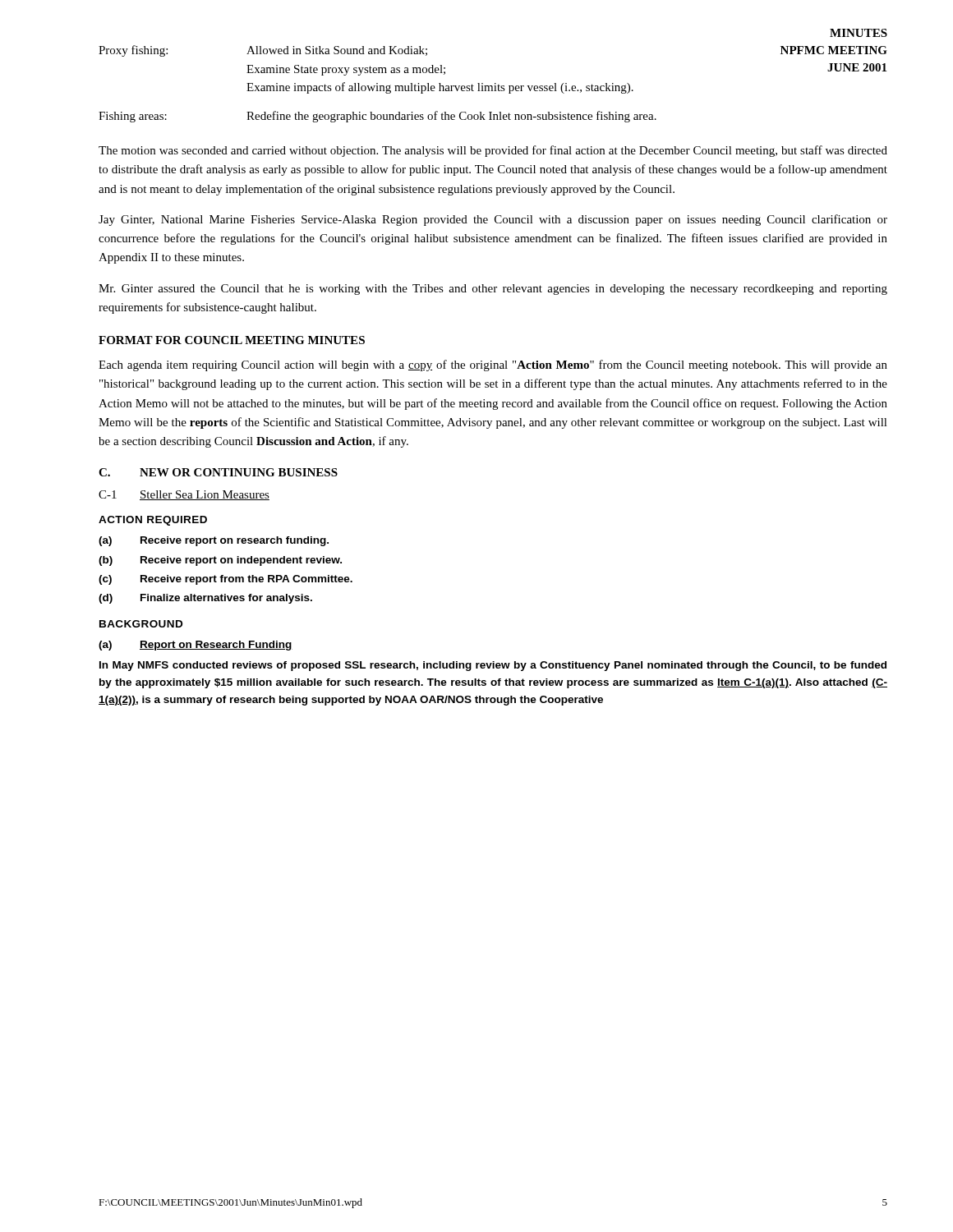
Task: Find the text block starting "Each agenda item requiring"
Action: click(x=493, y=403)
